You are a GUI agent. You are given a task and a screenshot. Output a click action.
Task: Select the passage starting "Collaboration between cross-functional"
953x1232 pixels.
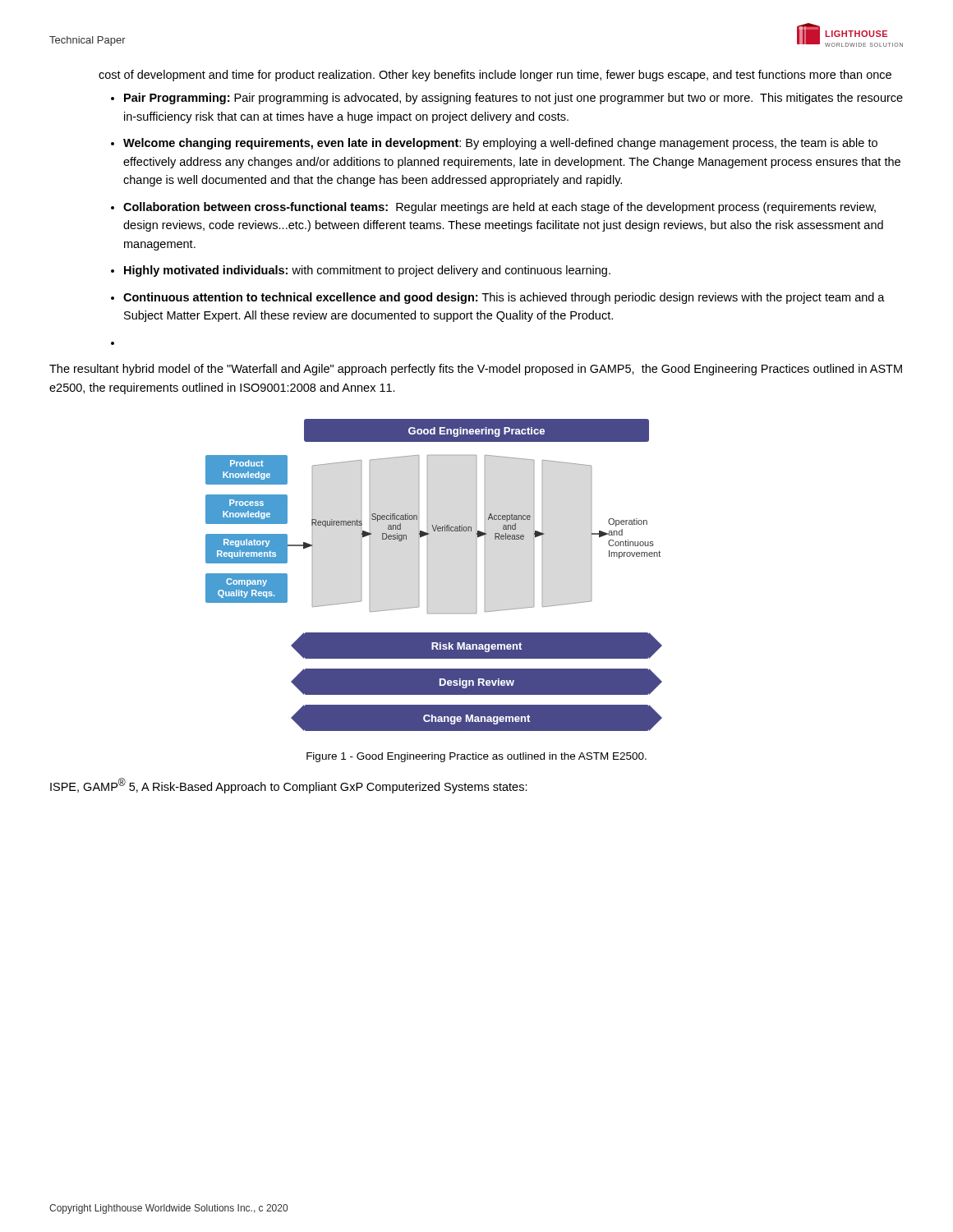tap(503, 225)
